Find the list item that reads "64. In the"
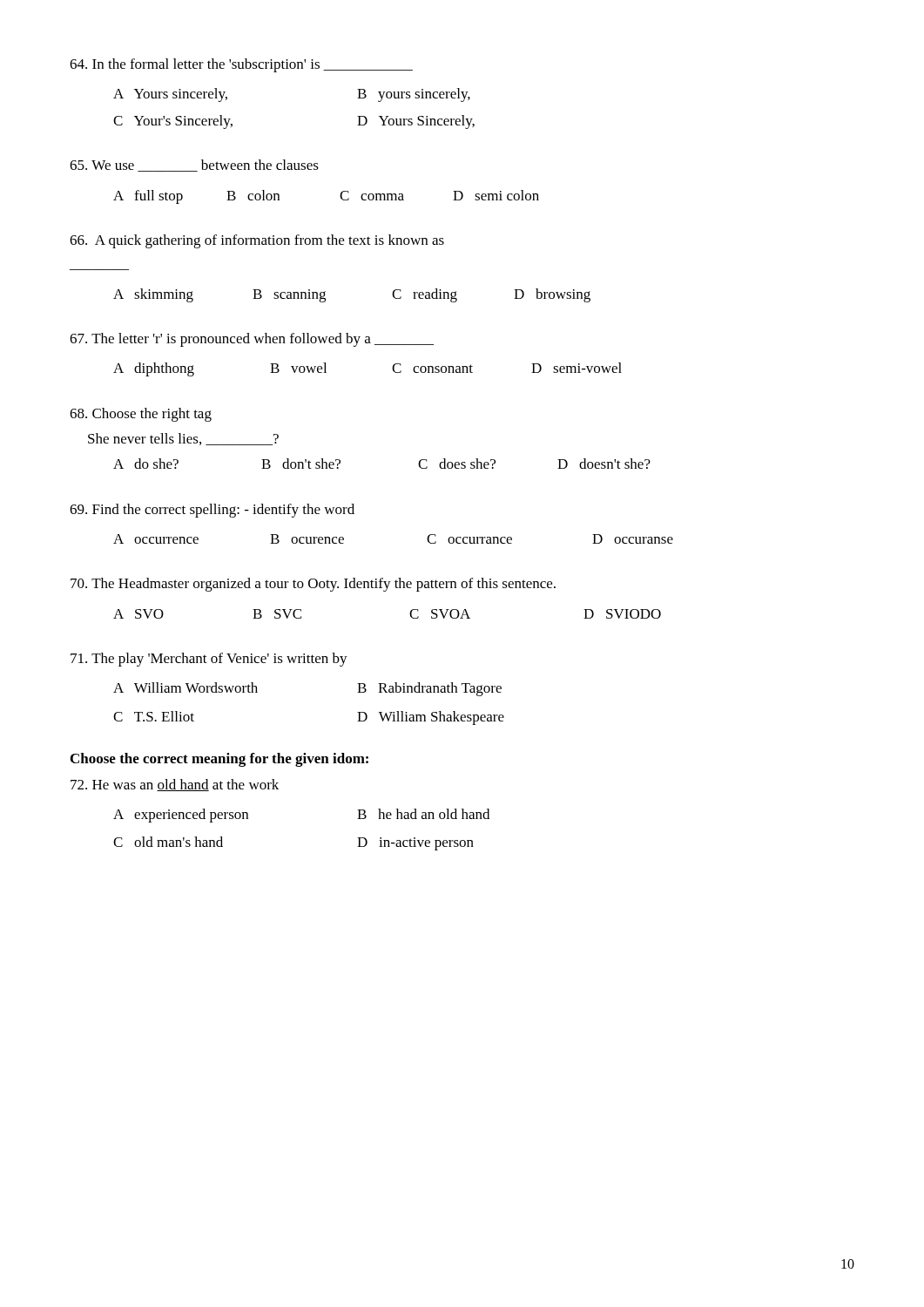This screenshot has height=1307, width=924. [x=462, y=93]
